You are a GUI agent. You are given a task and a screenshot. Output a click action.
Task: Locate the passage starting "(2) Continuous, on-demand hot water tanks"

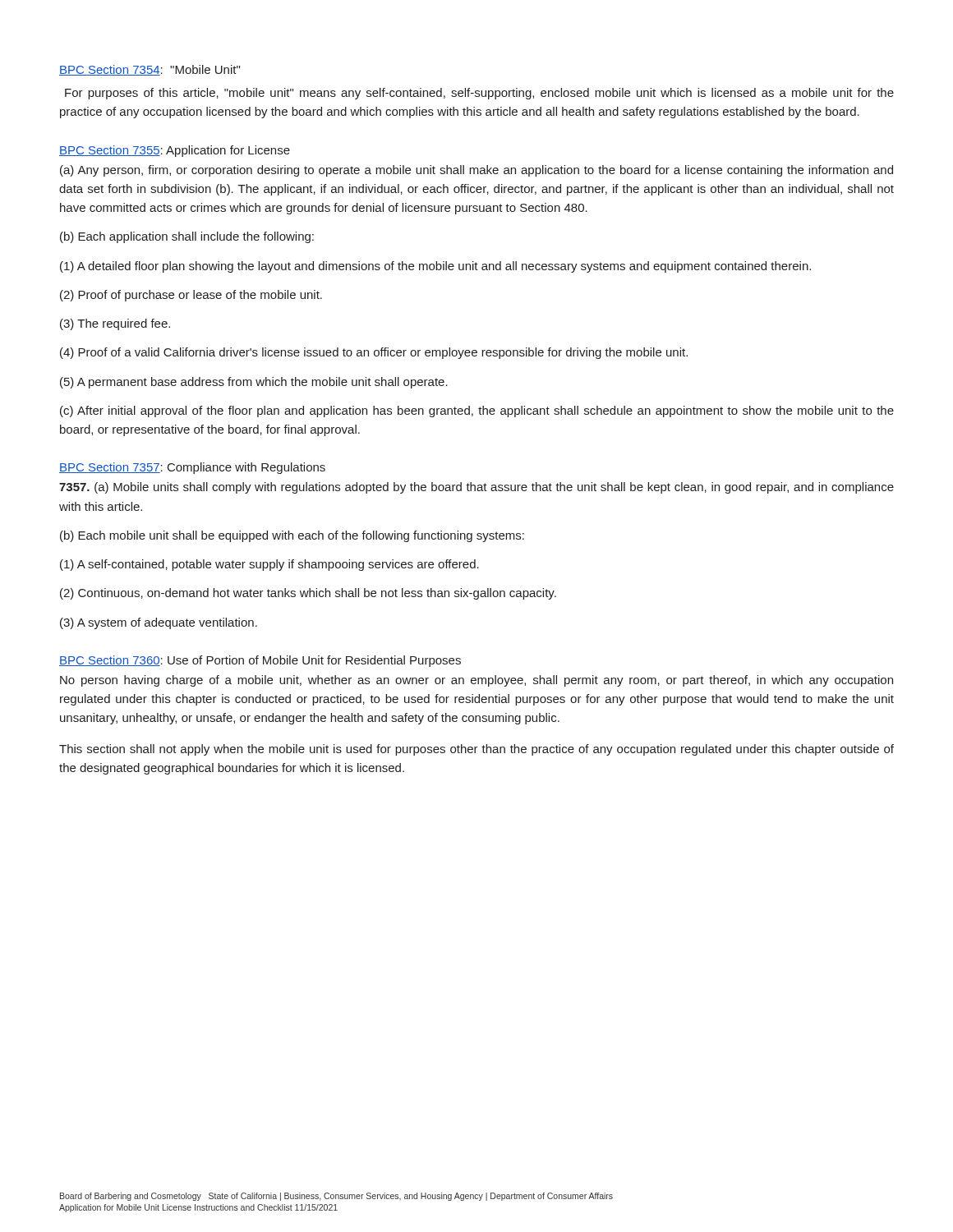(308, 593)
